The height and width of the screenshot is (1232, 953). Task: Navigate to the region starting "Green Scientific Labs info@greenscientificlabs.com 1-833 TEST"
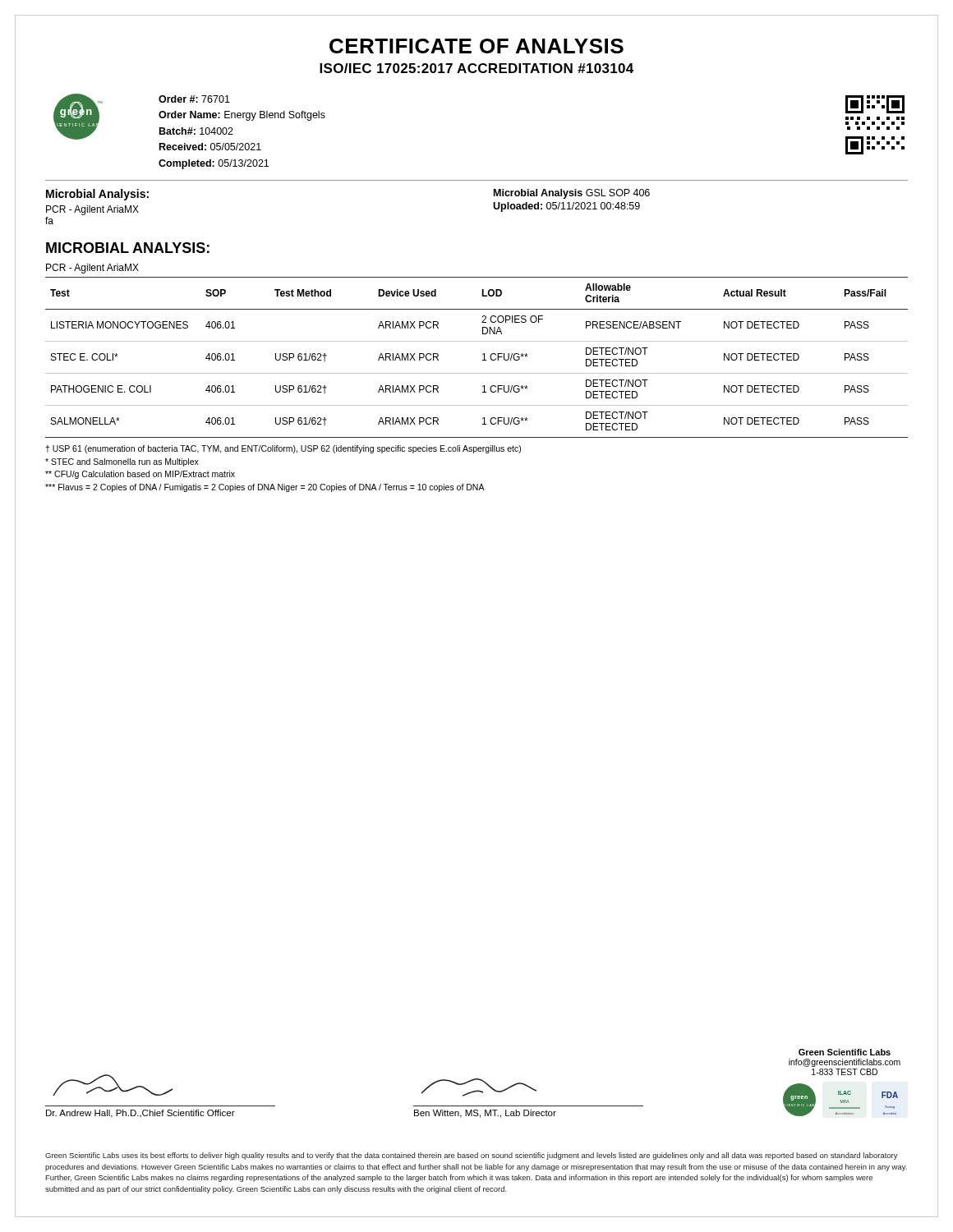click(845, 1062)
